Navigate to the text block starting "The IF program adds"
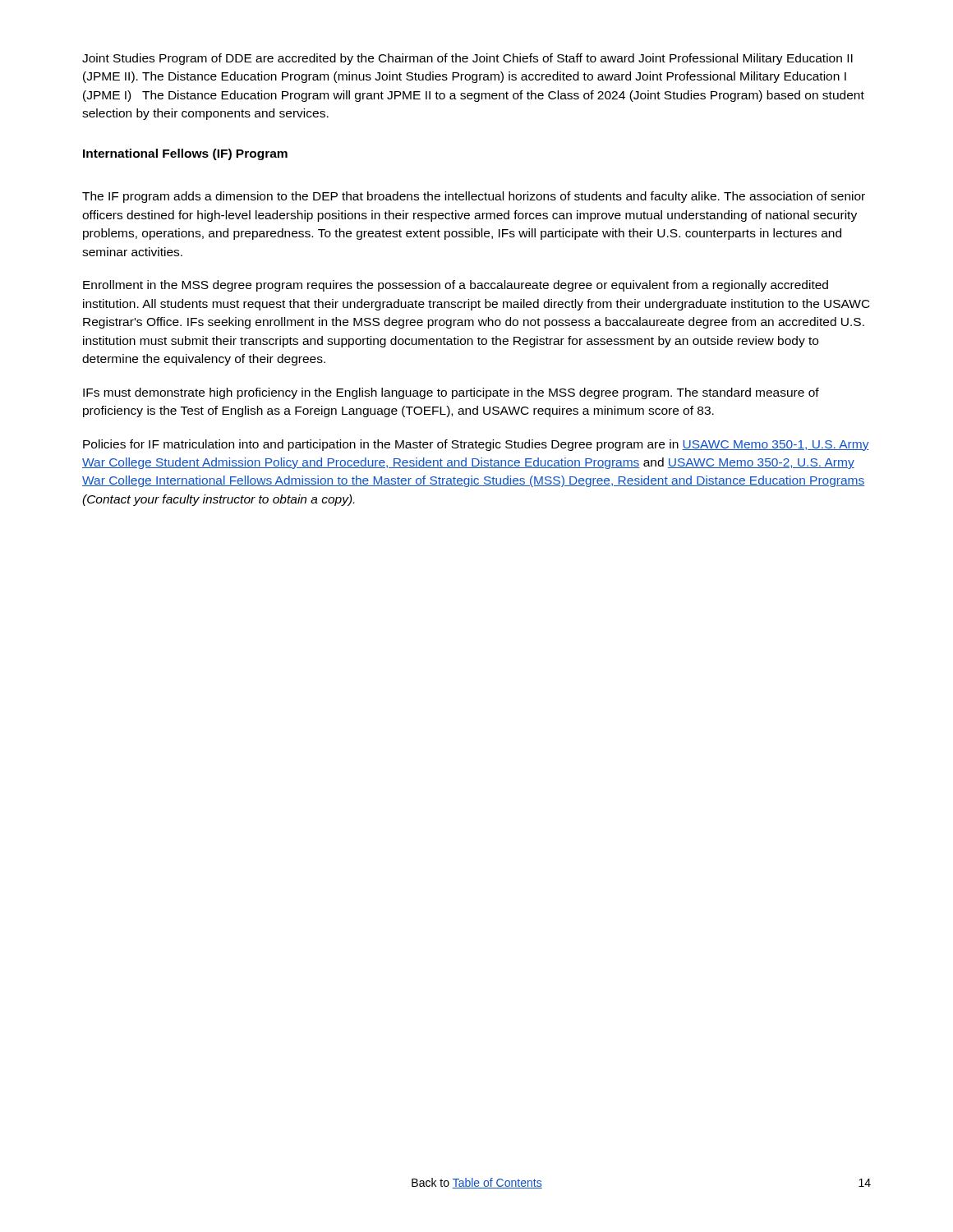Viewport: 953px width, 1232px height. 474,224
